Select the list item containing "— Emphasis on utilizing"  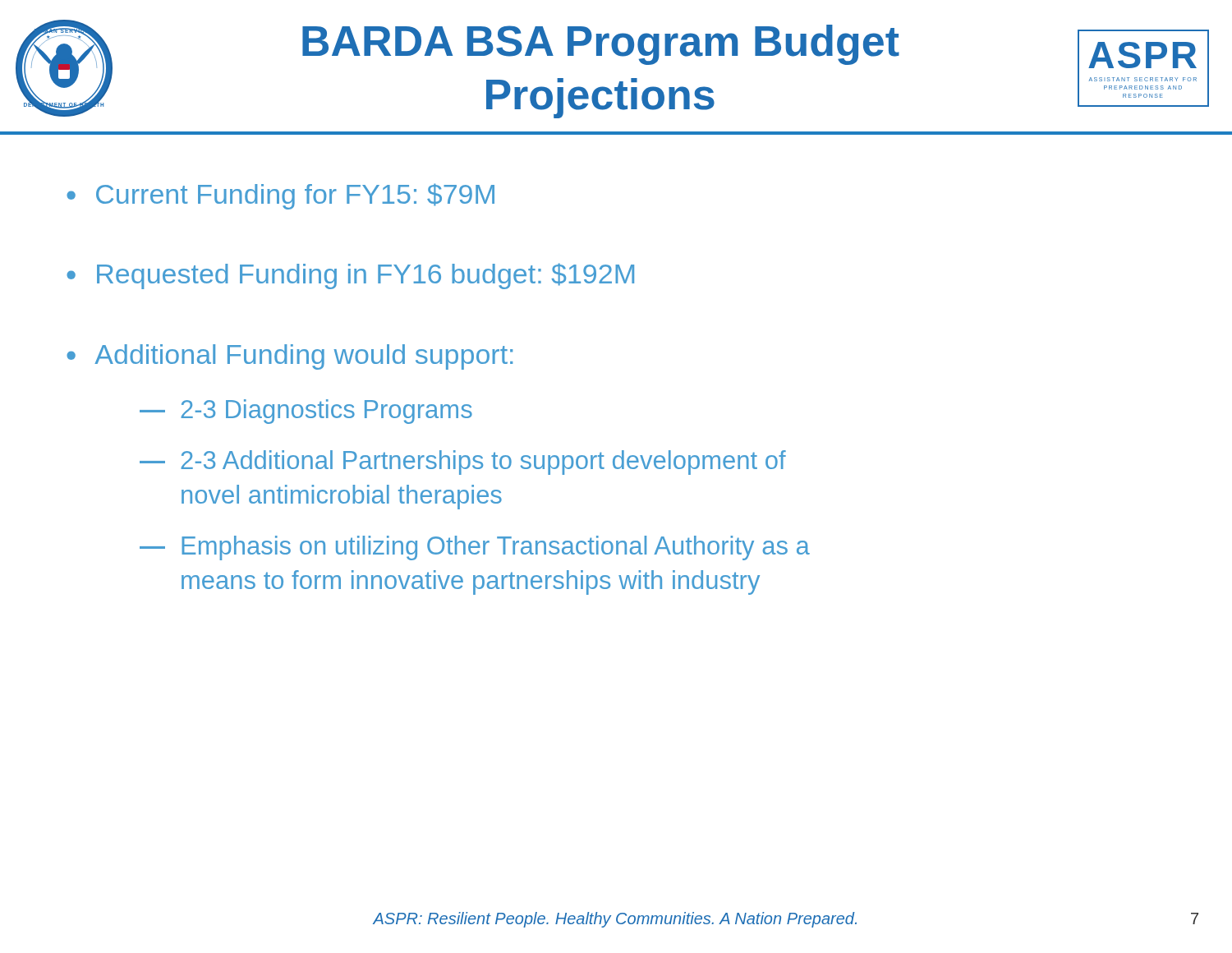(x=475, y=563)
